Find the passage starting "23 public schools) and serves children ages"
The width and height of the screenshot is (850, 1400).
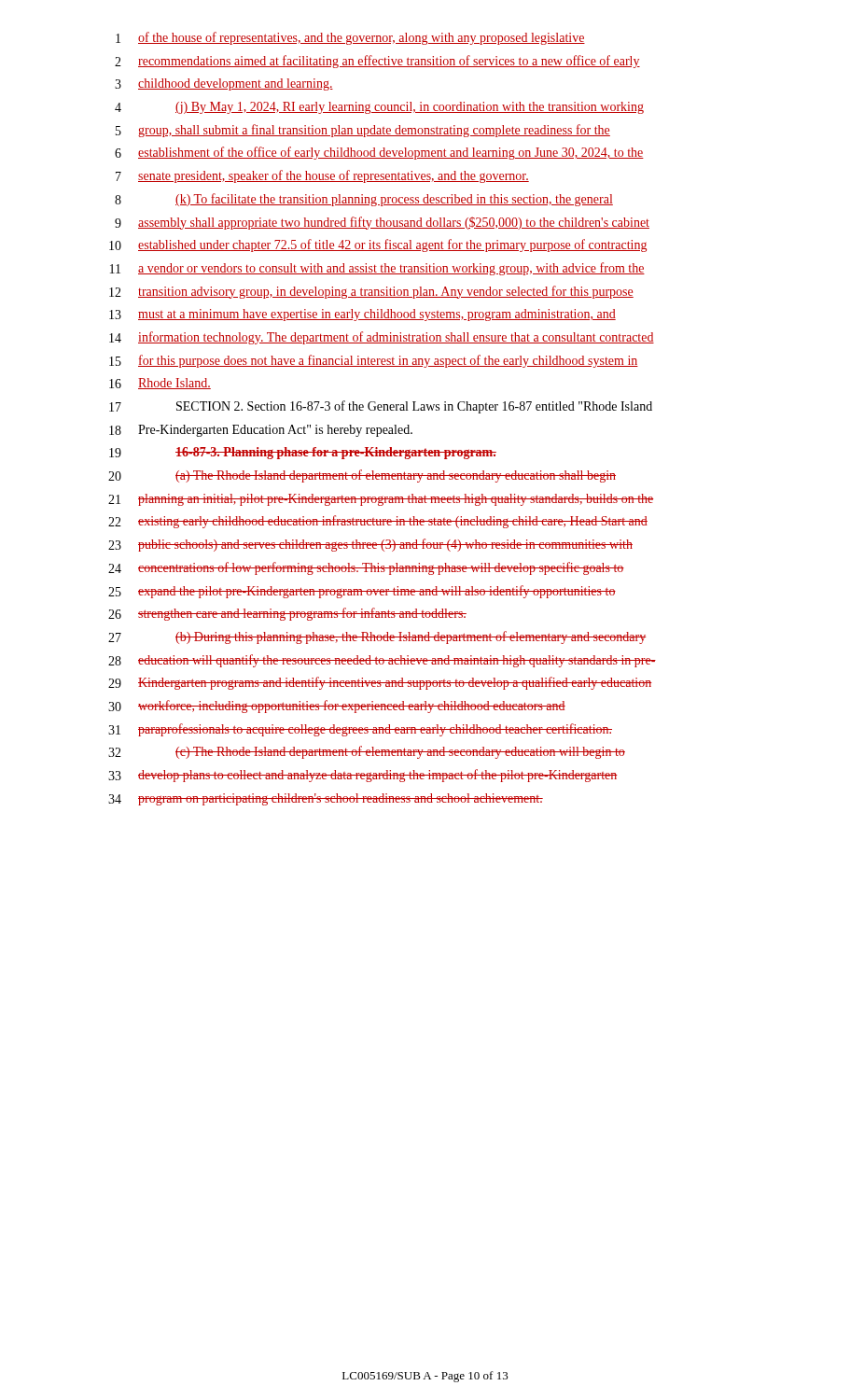tap(444, 546)
